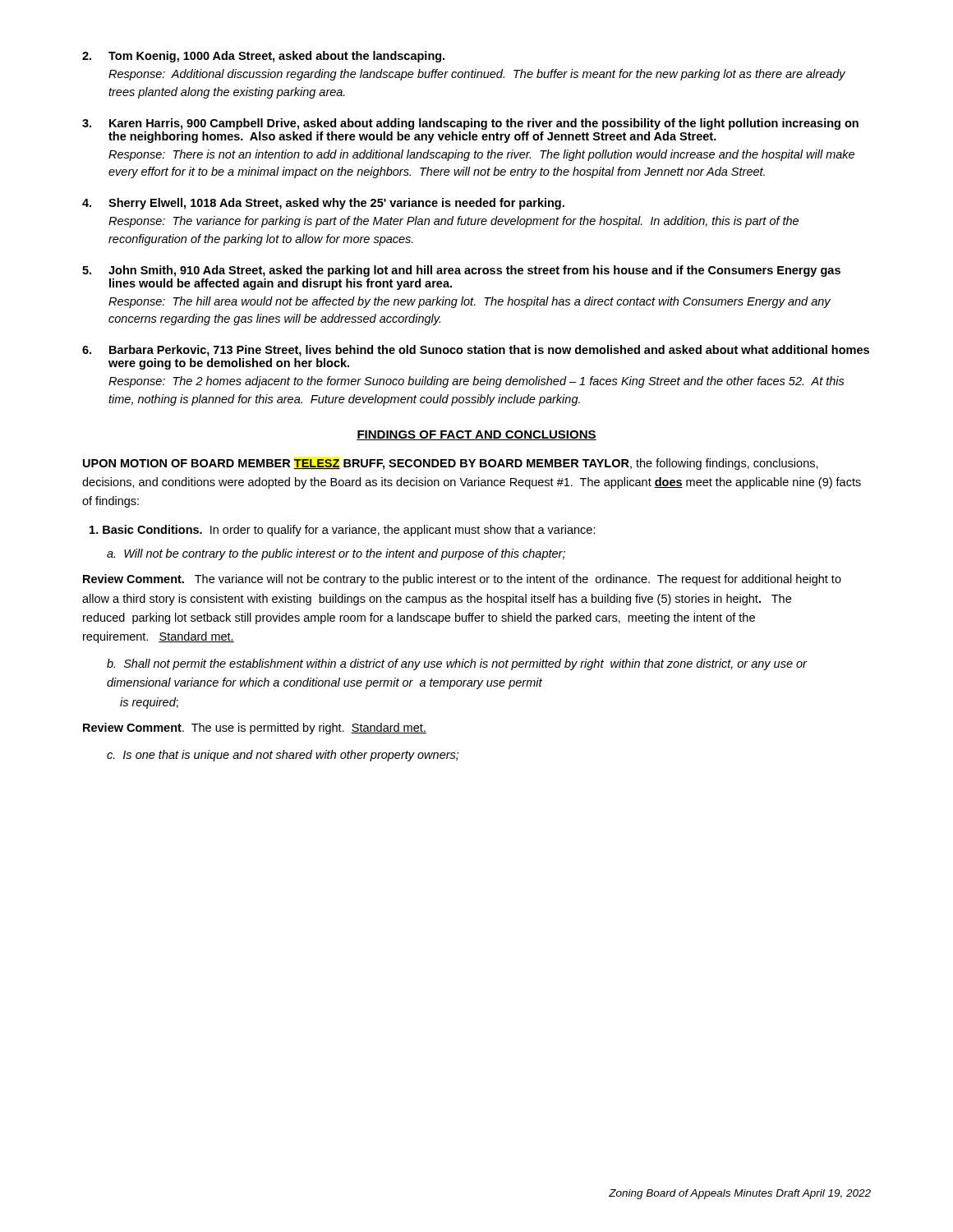Find the region starting "6. Barbara Perkovic, 713 Pine Street, lives"
The width and height of the screenshot is (953, 1232).
pyautogui.click(x=476, y=376)
